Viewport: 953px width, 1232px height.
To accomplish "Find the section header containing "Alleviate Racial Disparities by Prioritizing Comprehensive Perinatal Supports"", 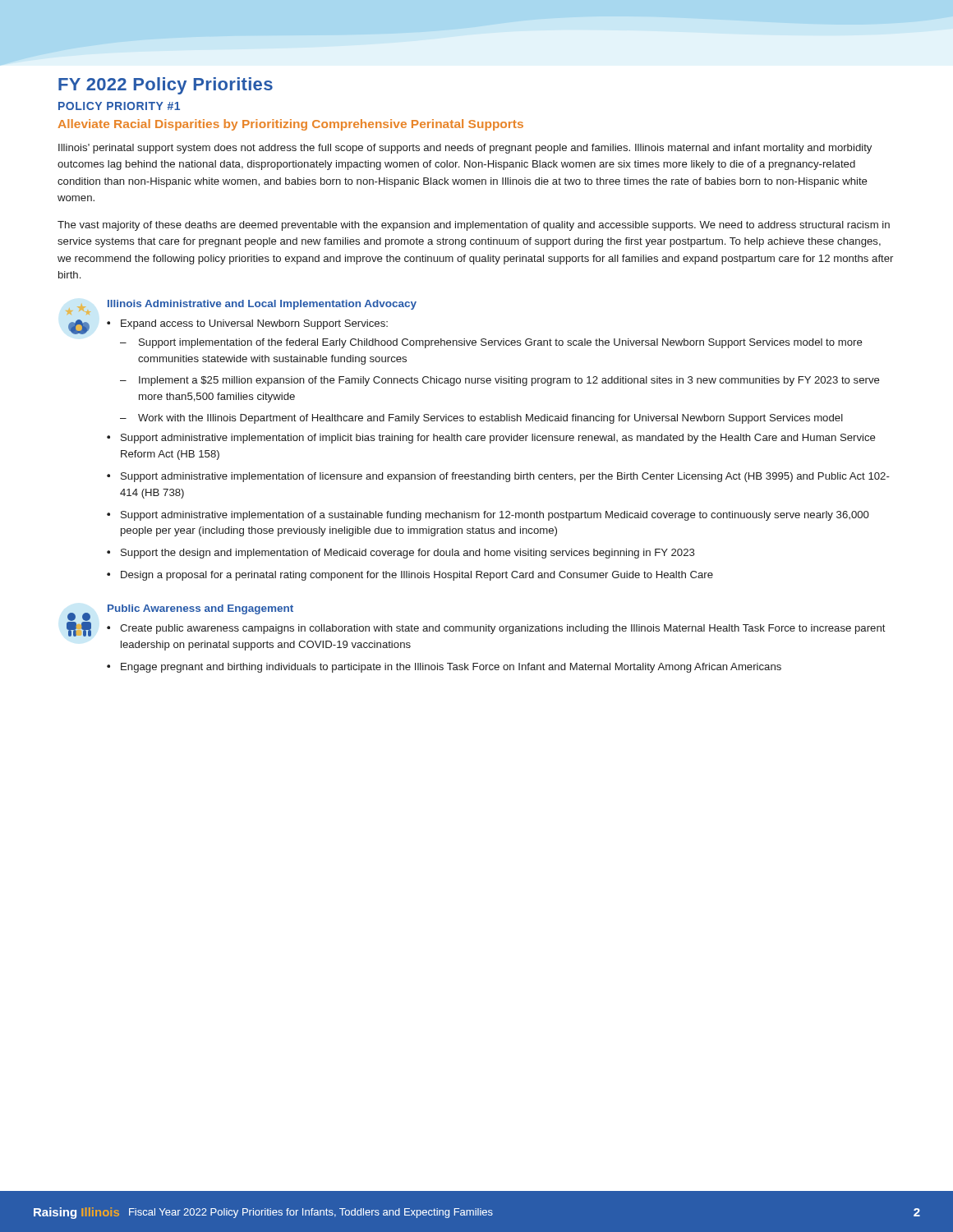I will pyautogui.click(x=291, y=124).
